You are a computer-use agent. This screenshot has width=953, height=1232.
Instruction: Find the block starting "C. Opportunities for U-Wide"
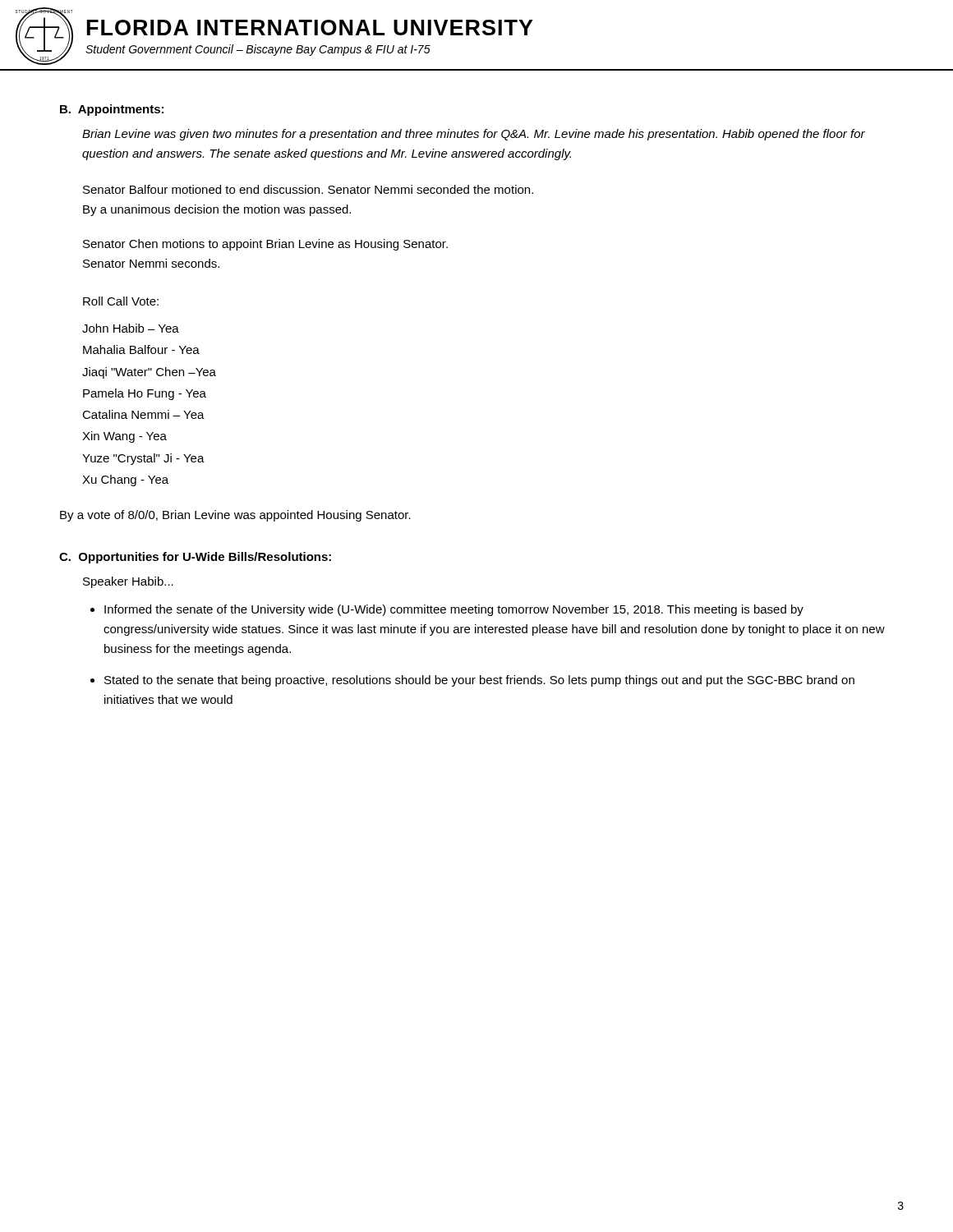click(x=196, y=556)
